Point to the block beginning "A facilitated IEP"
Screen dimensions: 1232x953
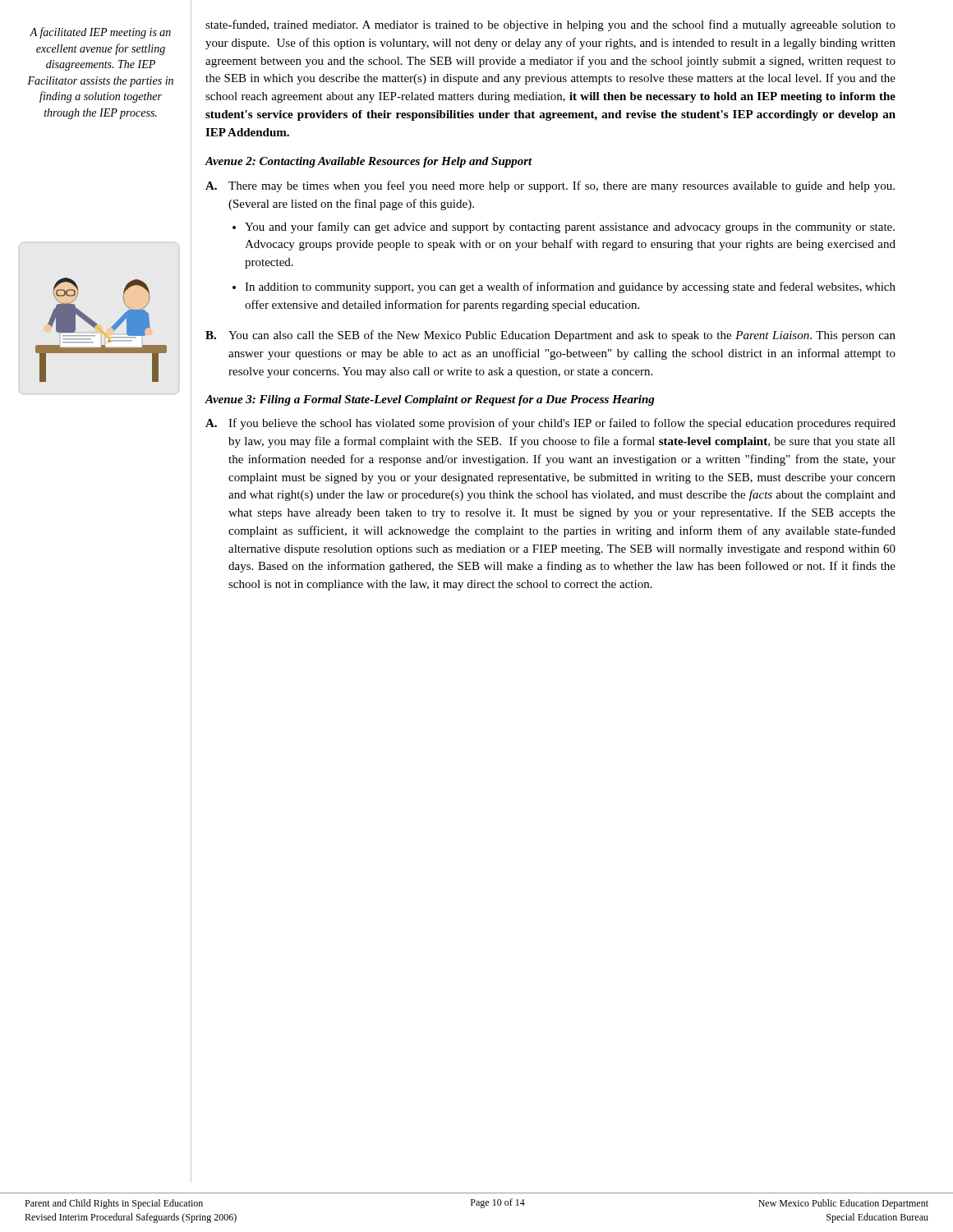click(101, 73)
